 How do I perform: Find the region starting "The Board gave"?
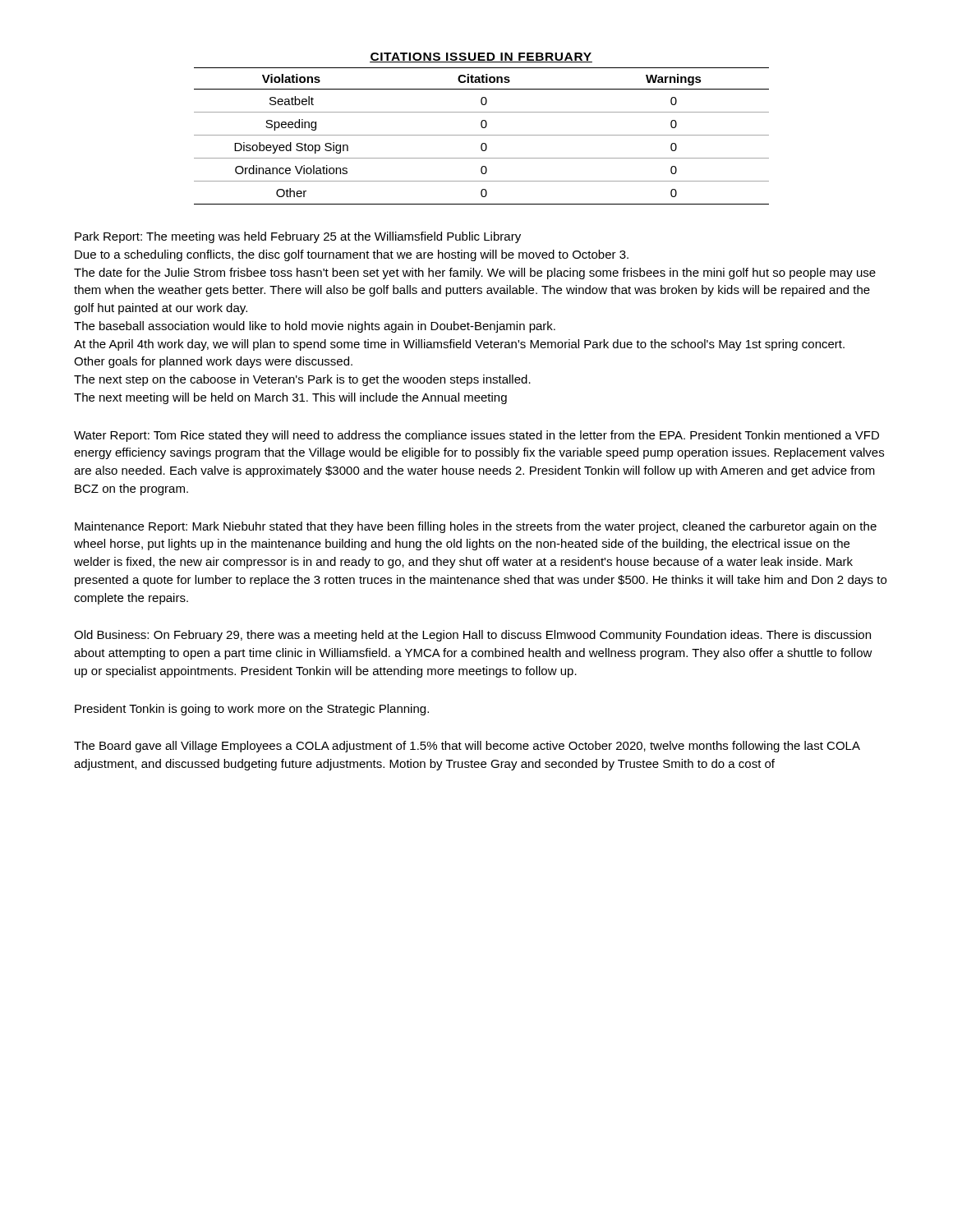click(467, 754)
